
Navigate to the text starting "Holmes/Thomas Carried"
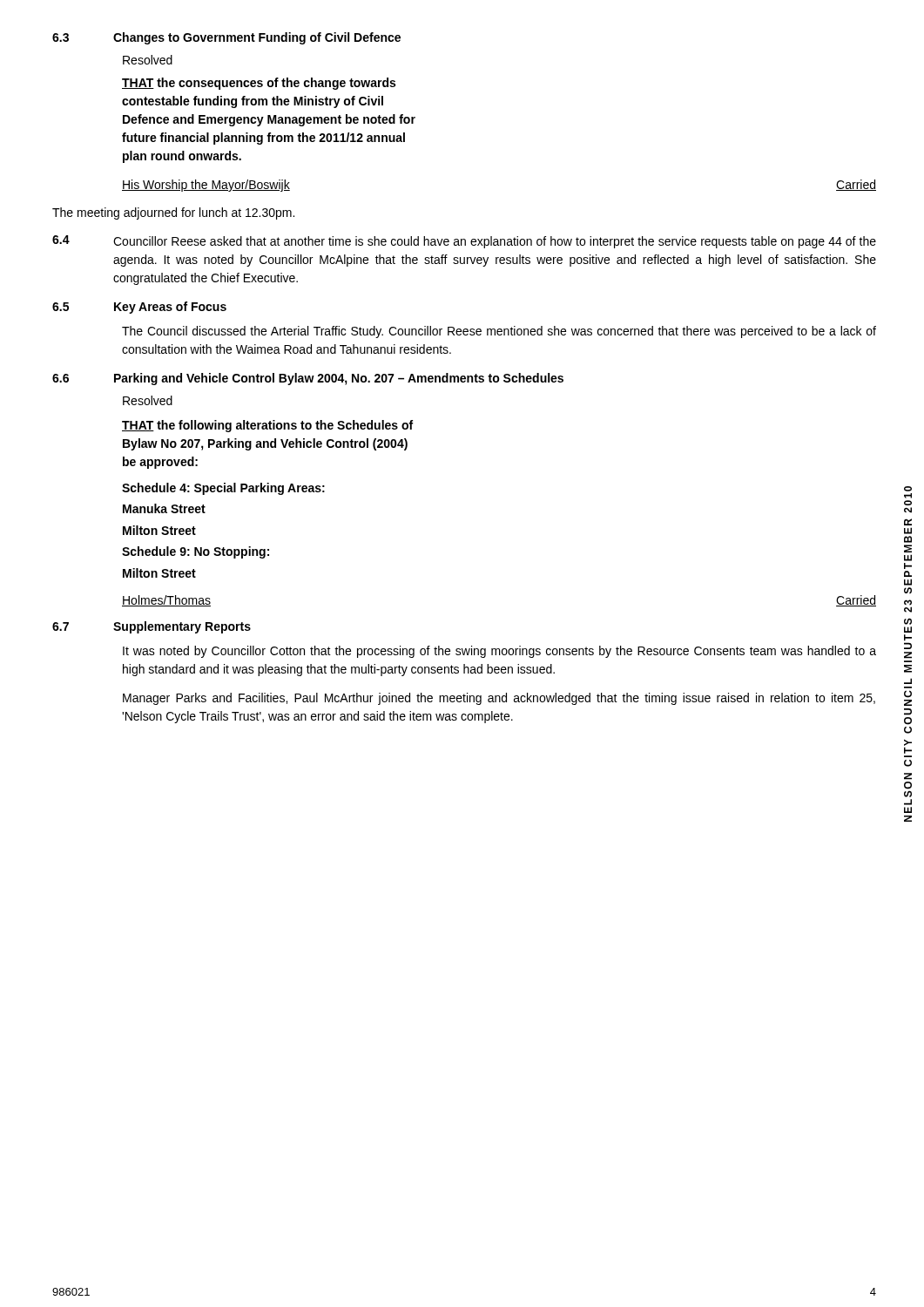pyautogui.click(x=165, y=601)
